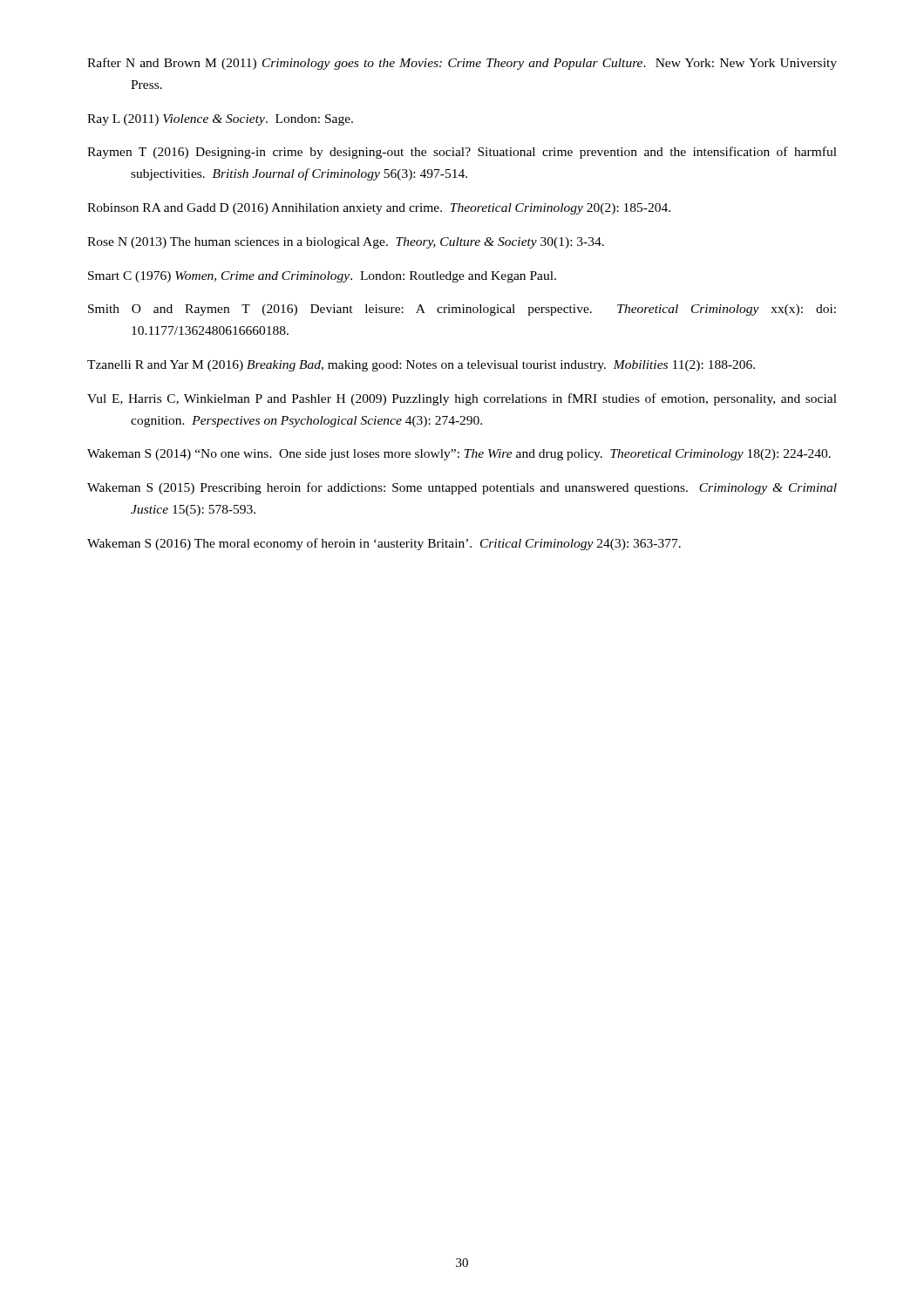
Task: Navigate to the passage starting "Wakeman S (2016)"
Action: click(x=384, y=543)
